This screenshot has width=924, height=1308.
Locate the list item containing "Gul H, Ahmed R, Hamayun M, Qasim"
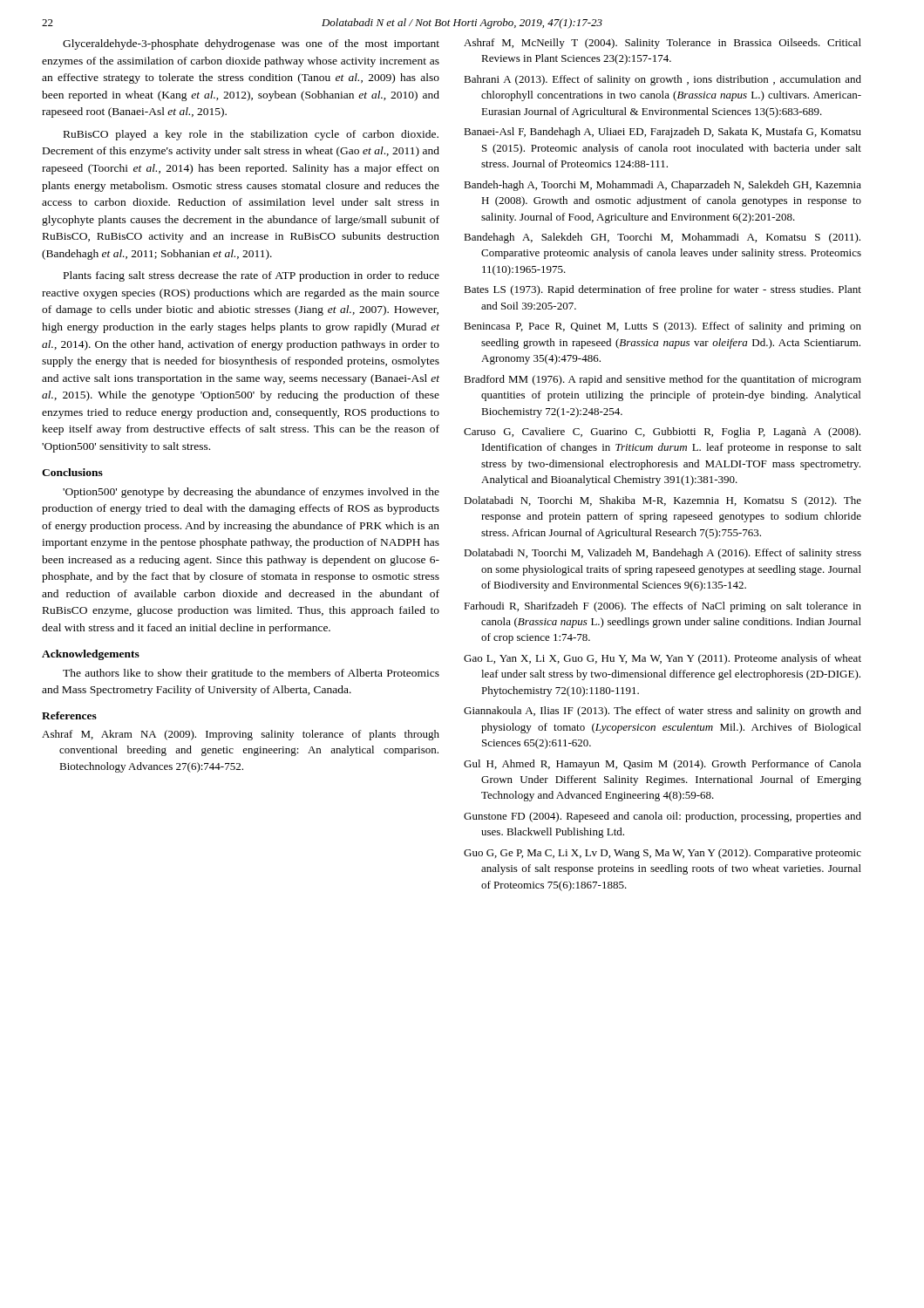point(663,779)
